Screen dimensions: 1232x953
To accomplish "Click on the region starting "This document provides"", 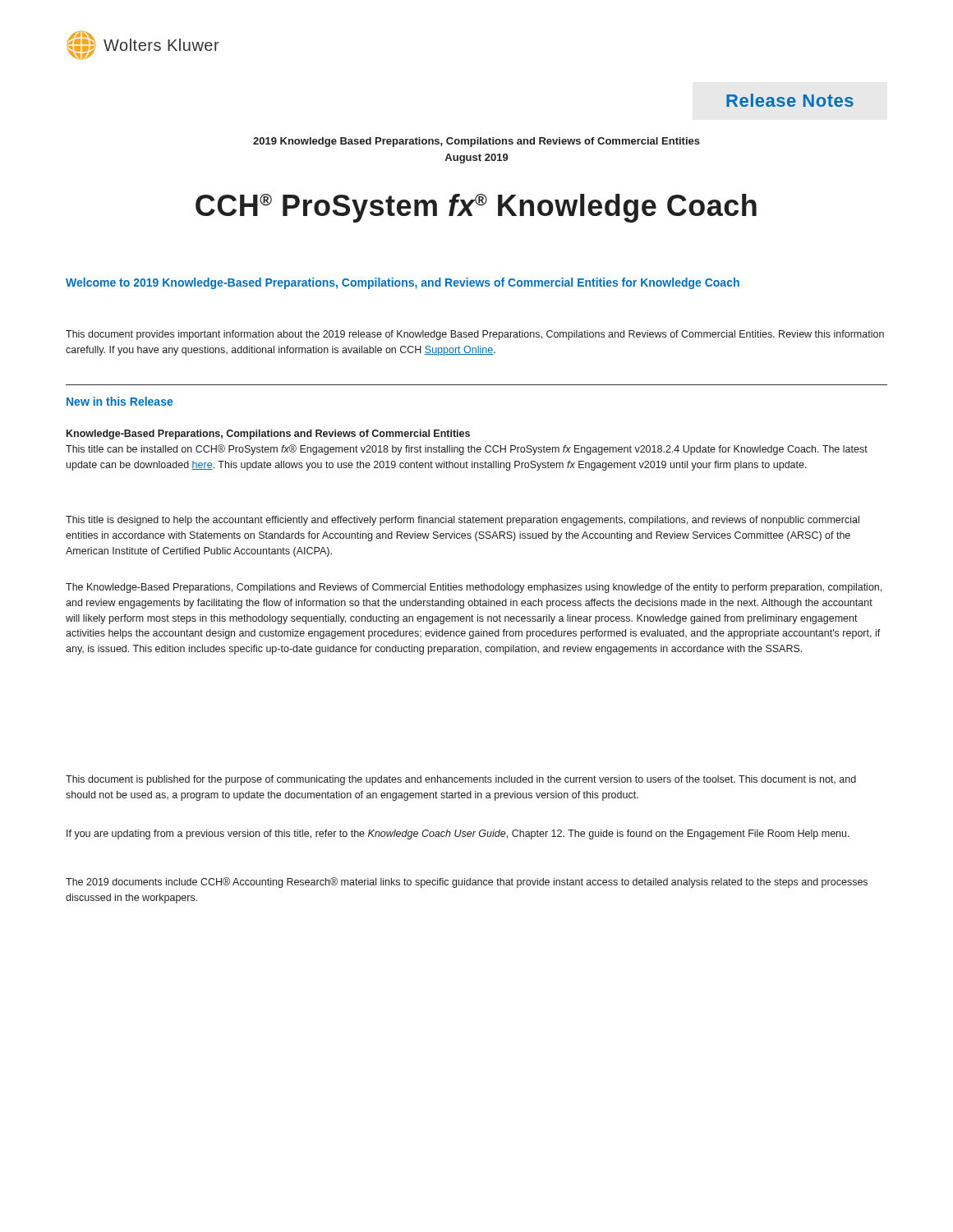I will pos(475,342).
